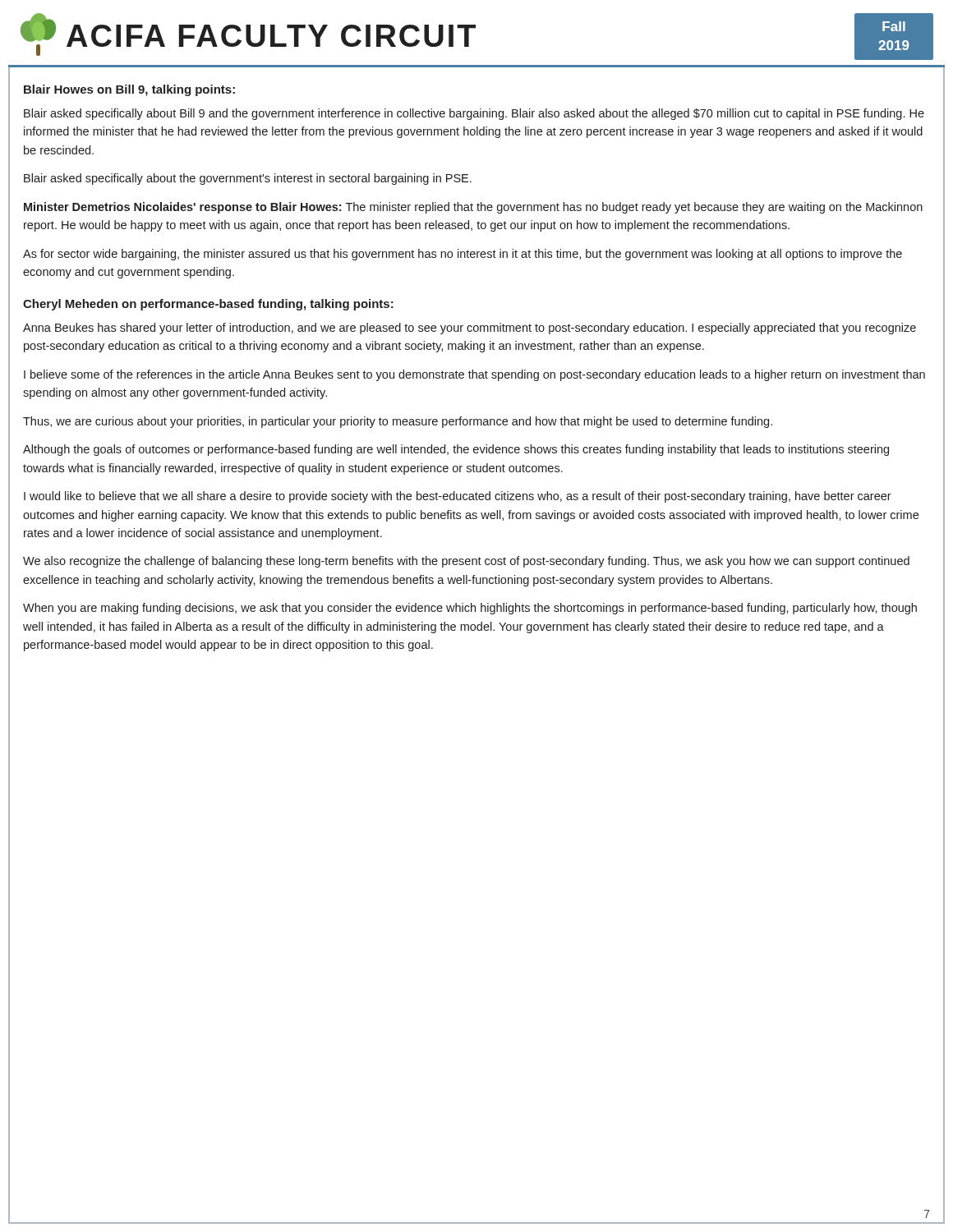Select the element starting "I believe some of the"

(x=474, y=384)
